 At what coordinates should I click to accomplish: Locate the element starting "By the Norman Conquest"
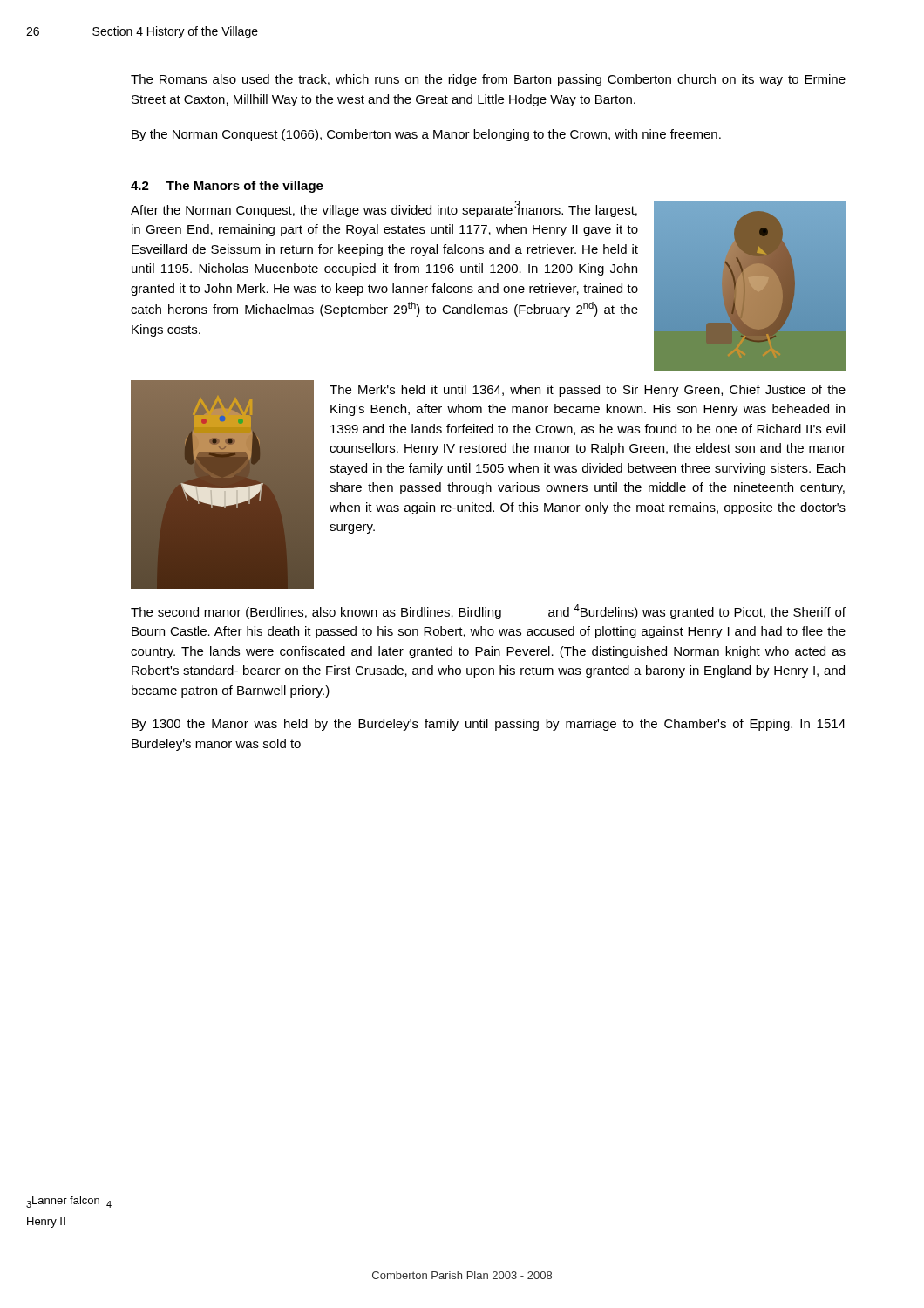coord(426,134)
